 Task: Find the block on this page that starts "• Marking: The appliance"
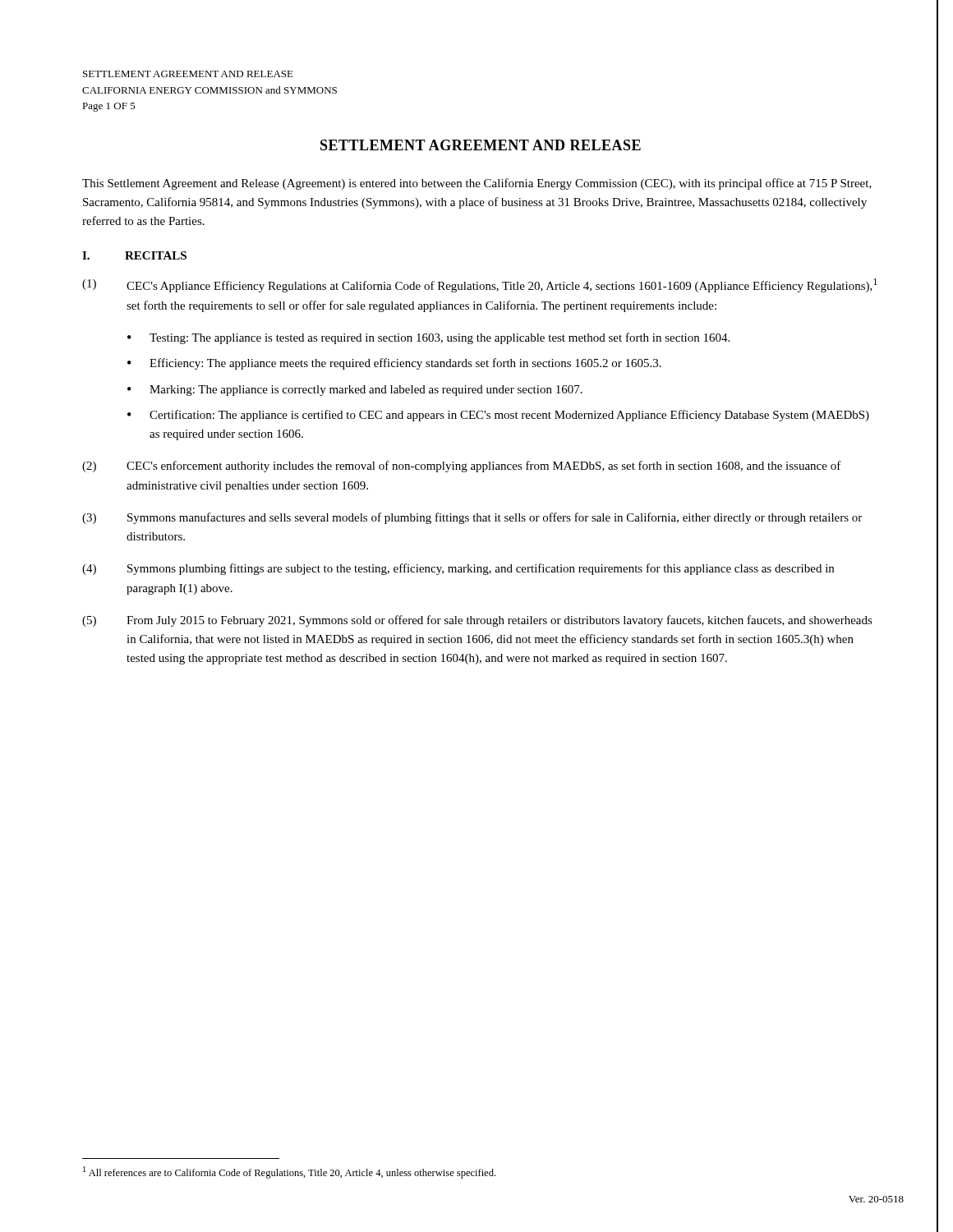point(355,389)
